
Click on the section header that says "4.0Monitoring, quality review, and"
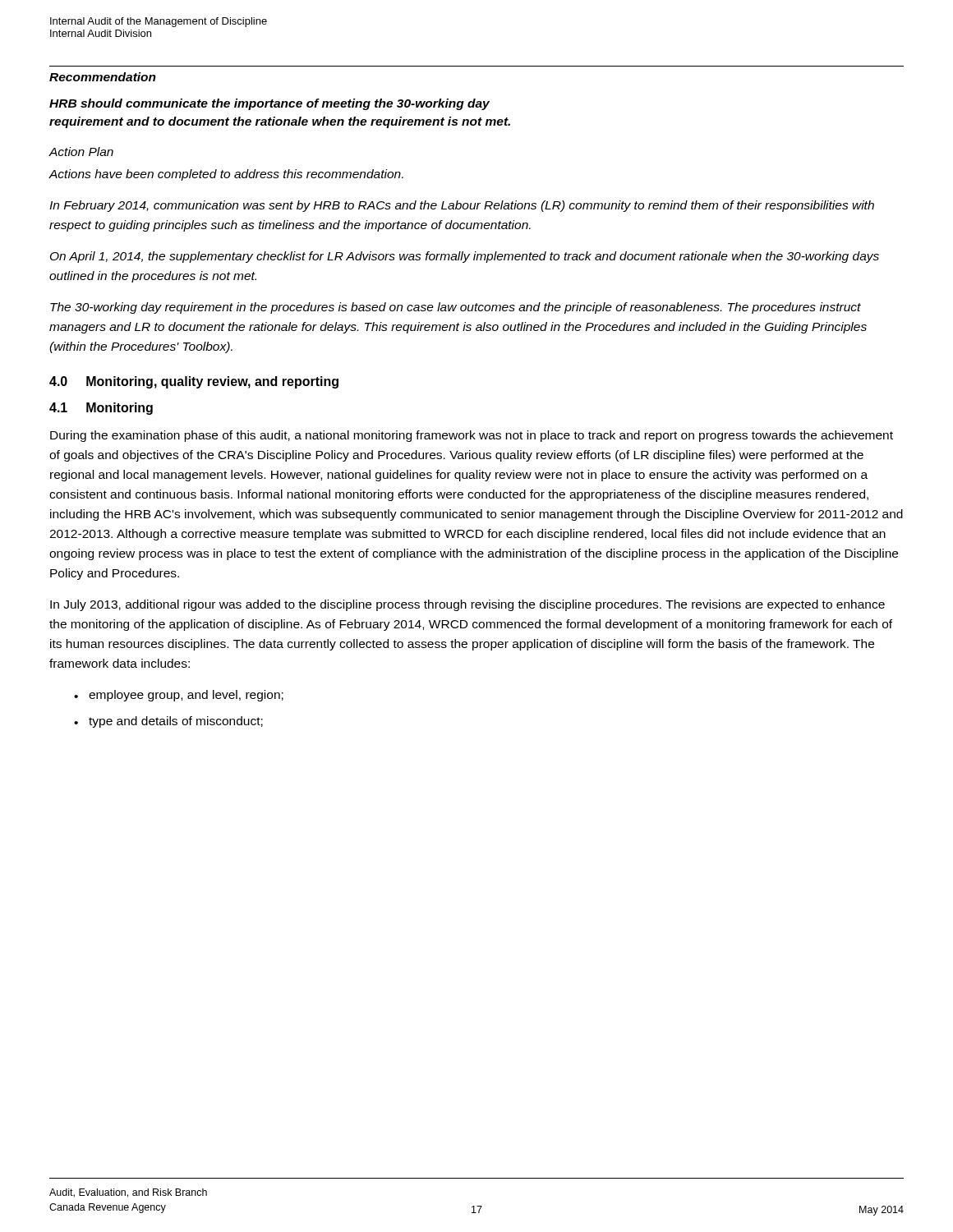pos(194,382)
